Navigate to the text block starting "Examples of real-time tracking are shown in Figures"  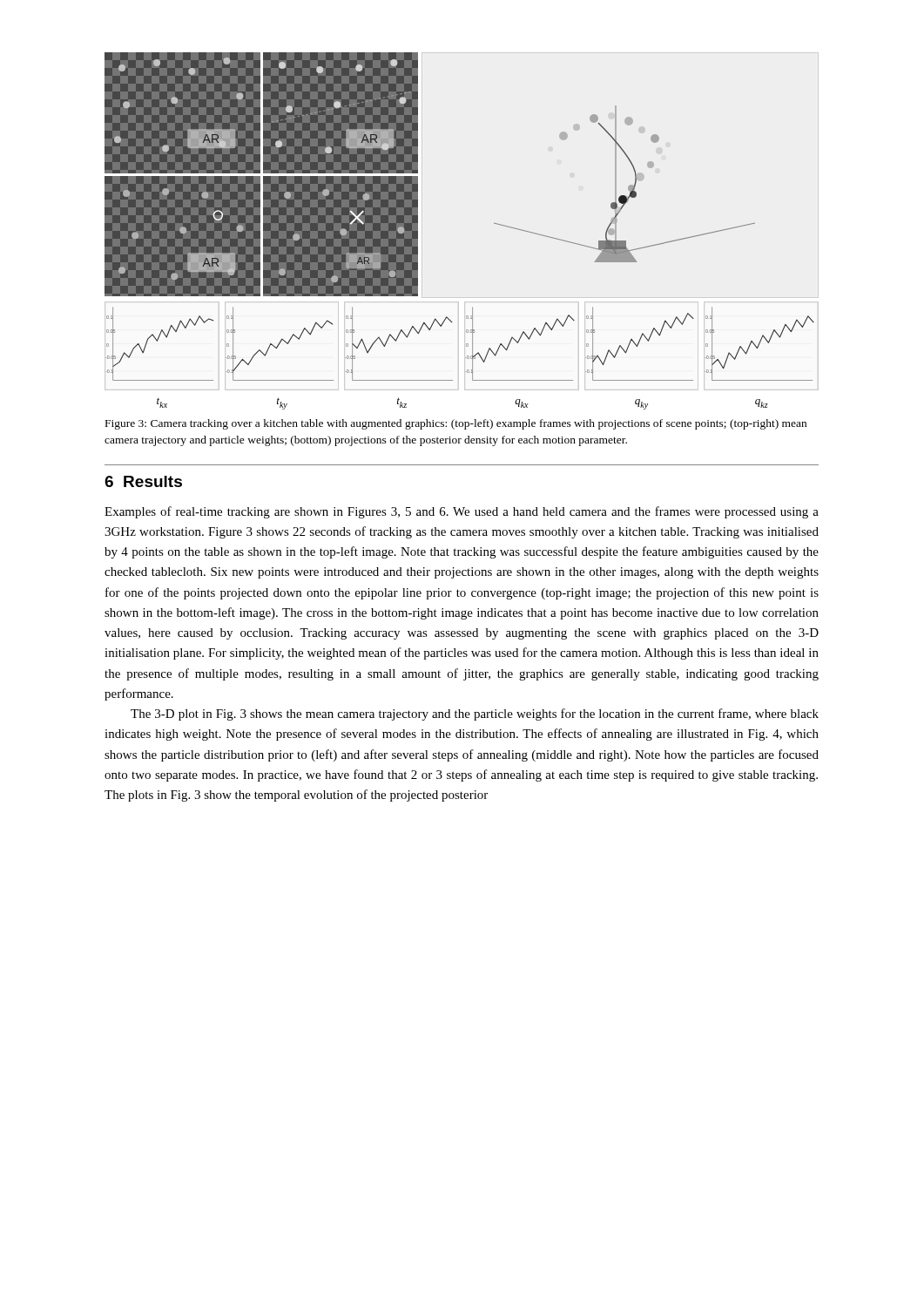tap(462, 654)
